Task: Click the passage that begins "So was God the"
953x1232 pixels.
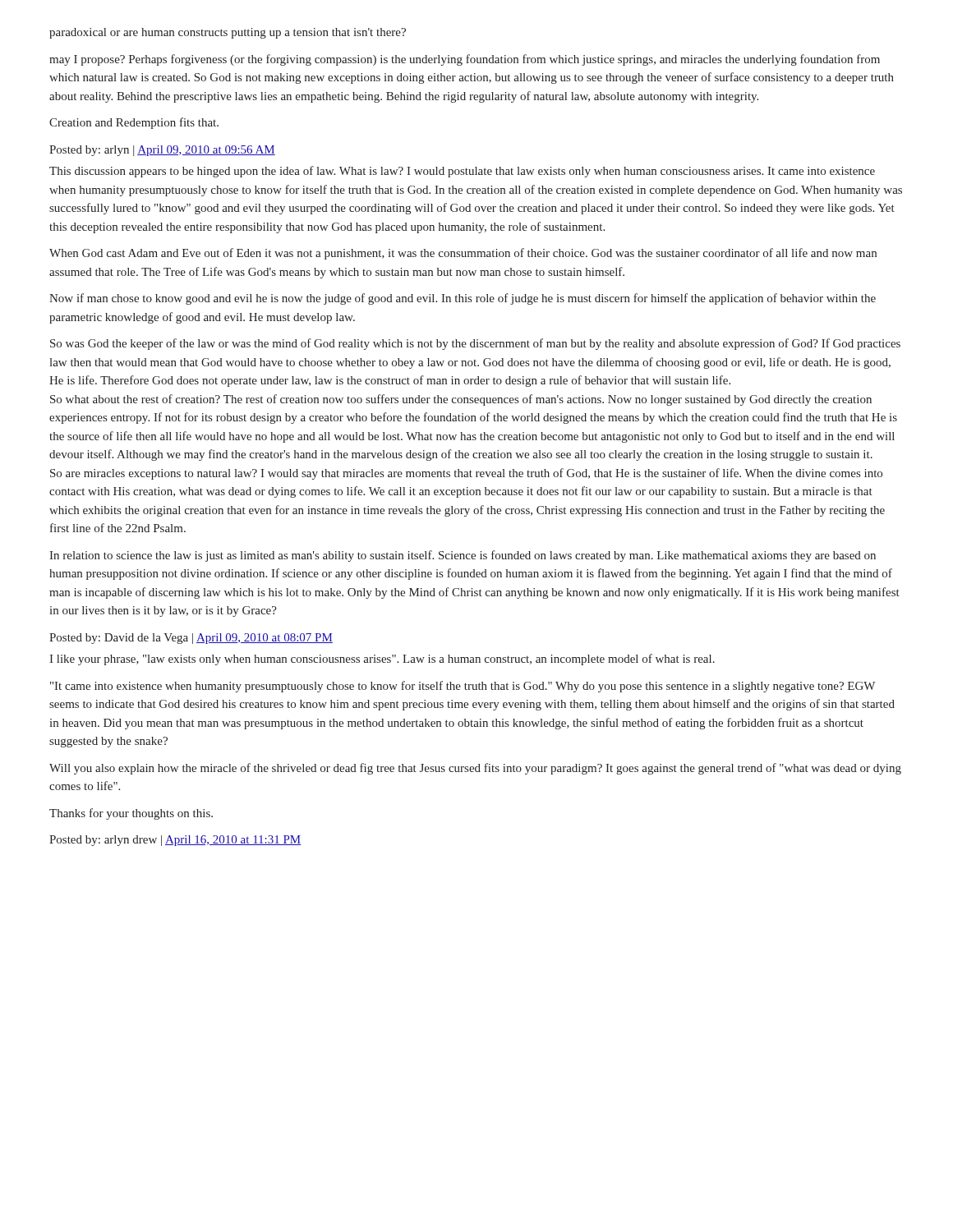Action: click(x=475, y=436)
